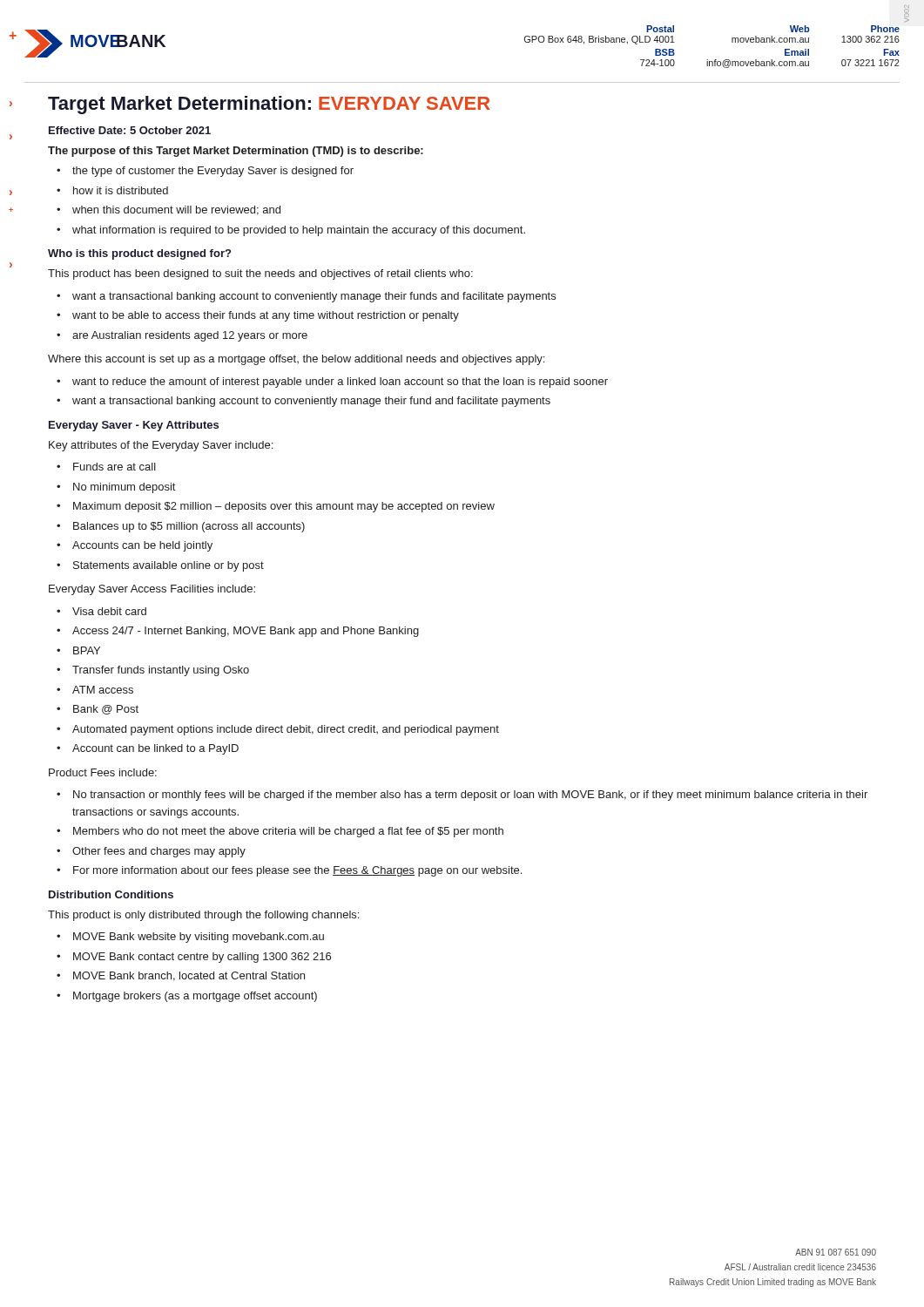Find the list item that reads "•want to be"

[x=258, y=315]
